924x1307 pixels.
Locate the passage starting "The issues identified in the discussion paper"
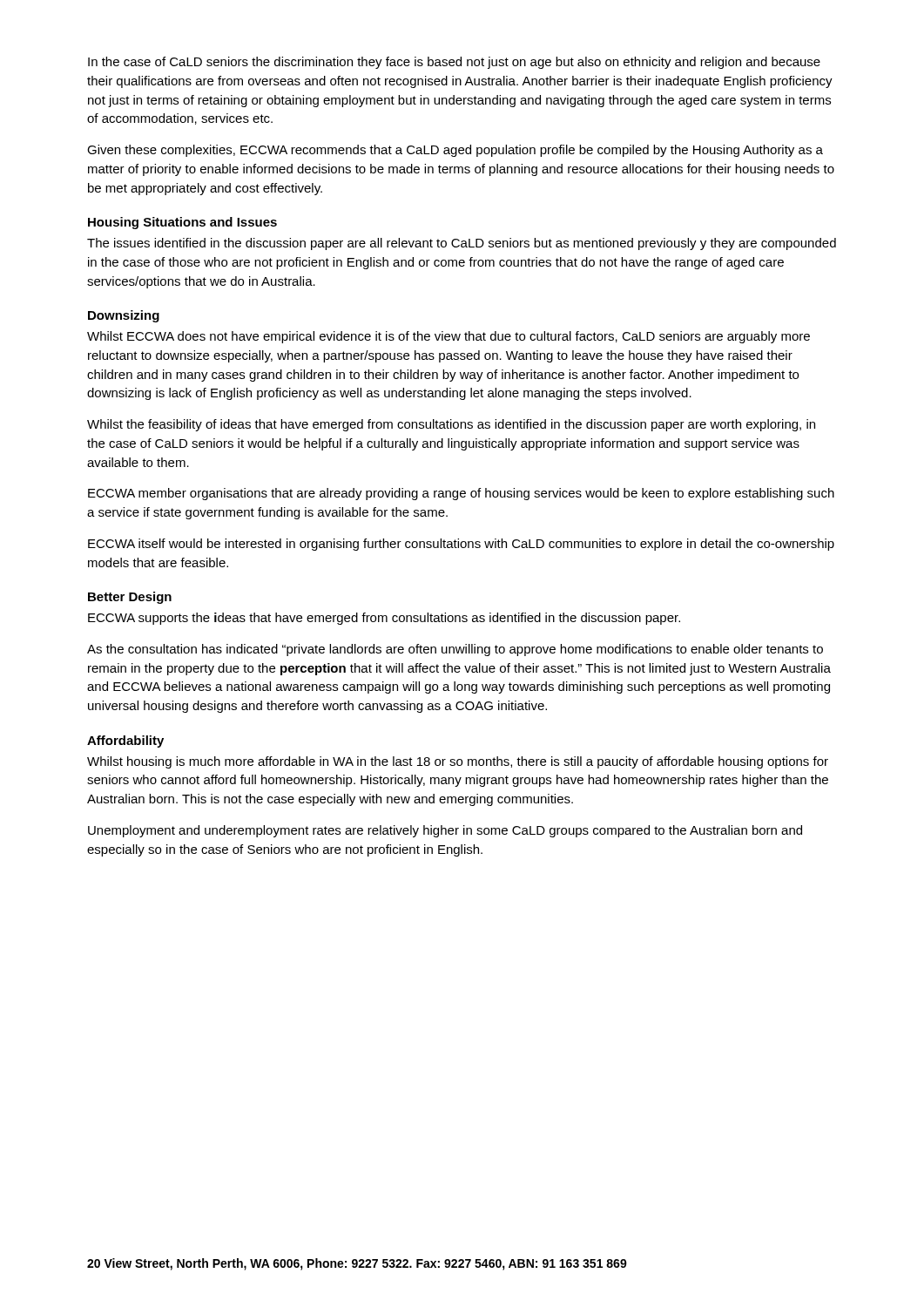pyautogui.click(x=462, y=262)
